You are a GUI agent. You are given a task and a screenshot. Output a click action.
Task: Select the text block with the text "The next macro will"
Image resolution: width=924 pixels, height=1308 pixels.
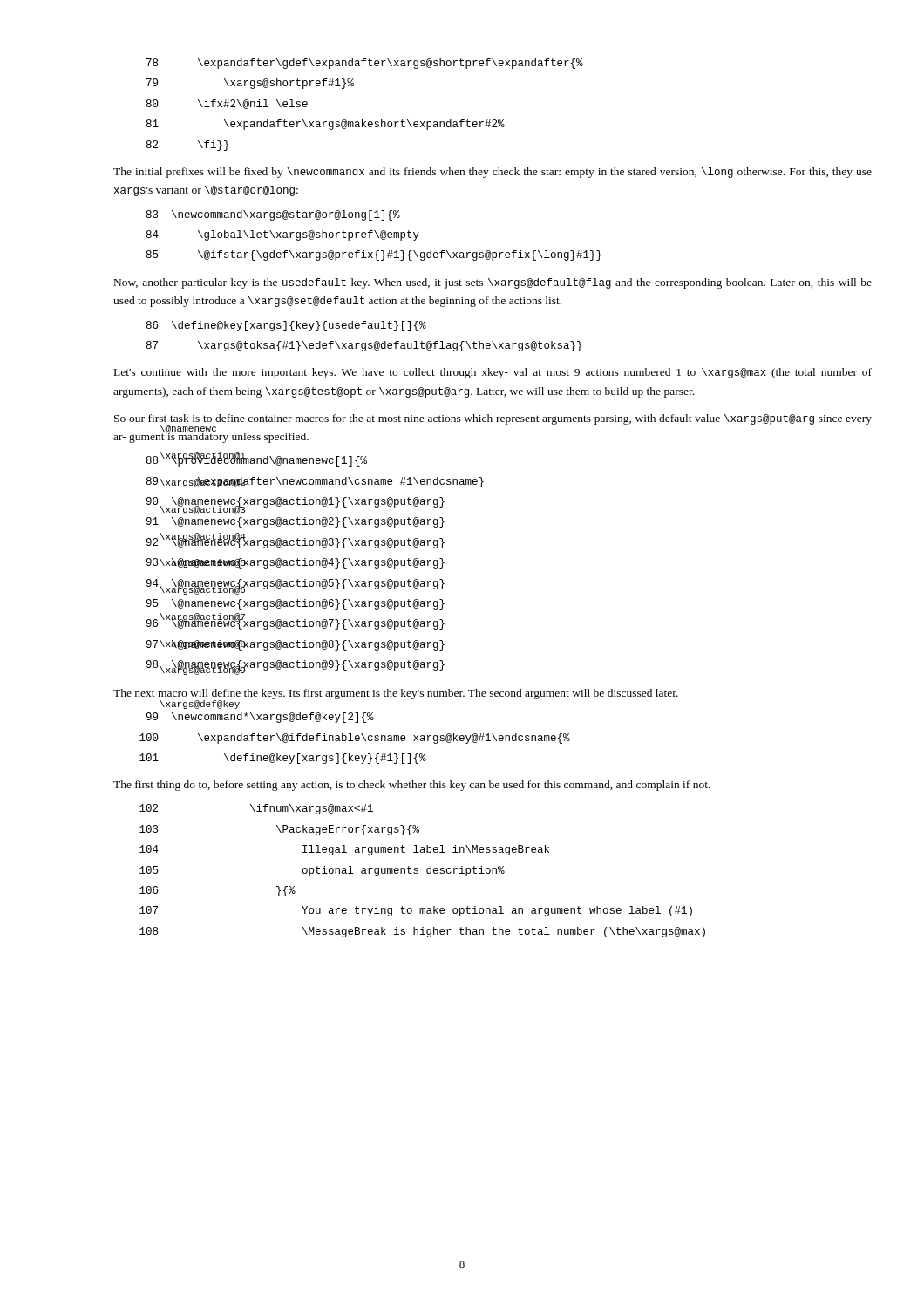(x=492, y=694)
